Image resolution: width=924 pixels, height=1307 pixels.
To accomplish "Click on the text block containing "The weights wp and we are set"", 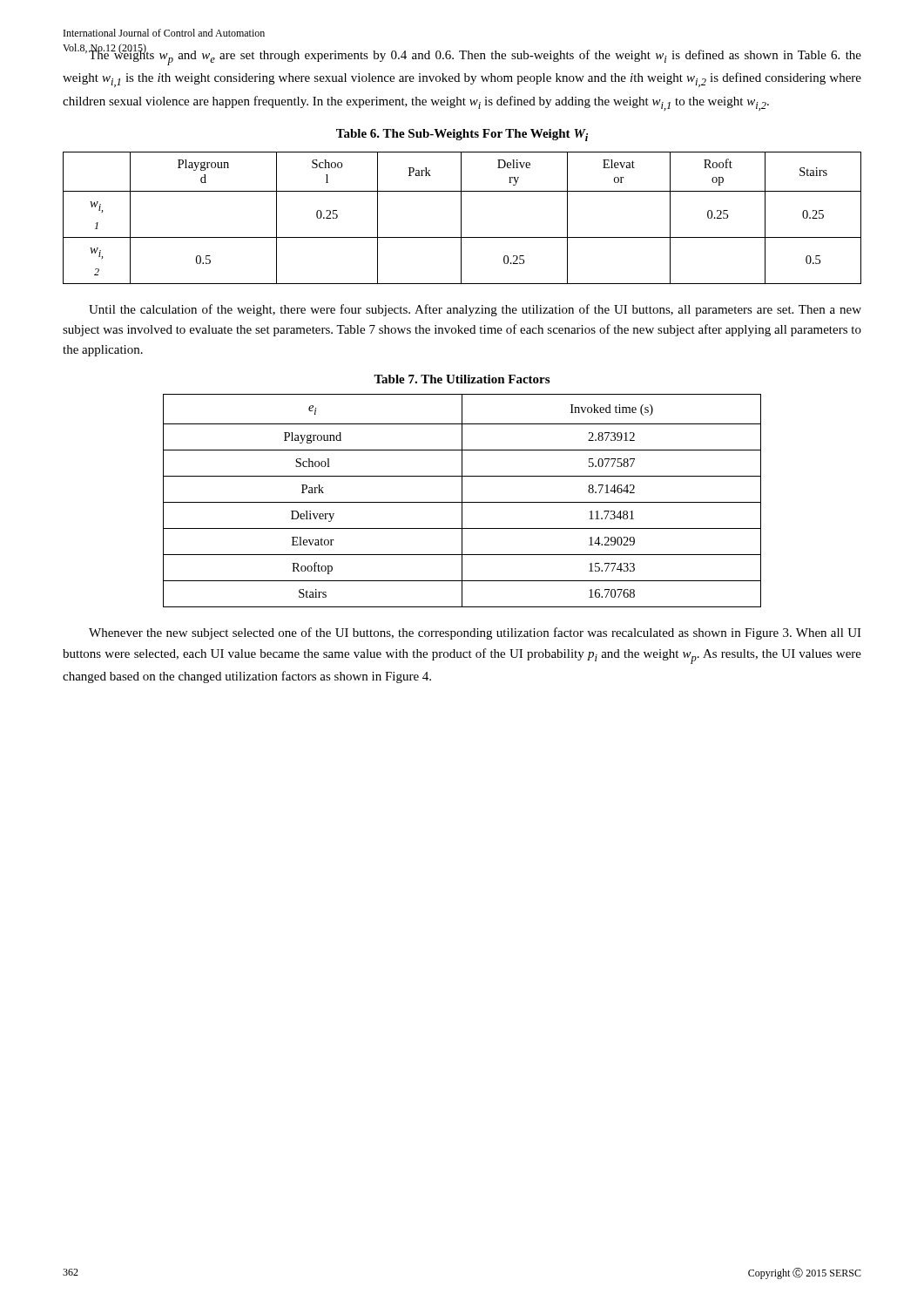I will coord(462,80).
